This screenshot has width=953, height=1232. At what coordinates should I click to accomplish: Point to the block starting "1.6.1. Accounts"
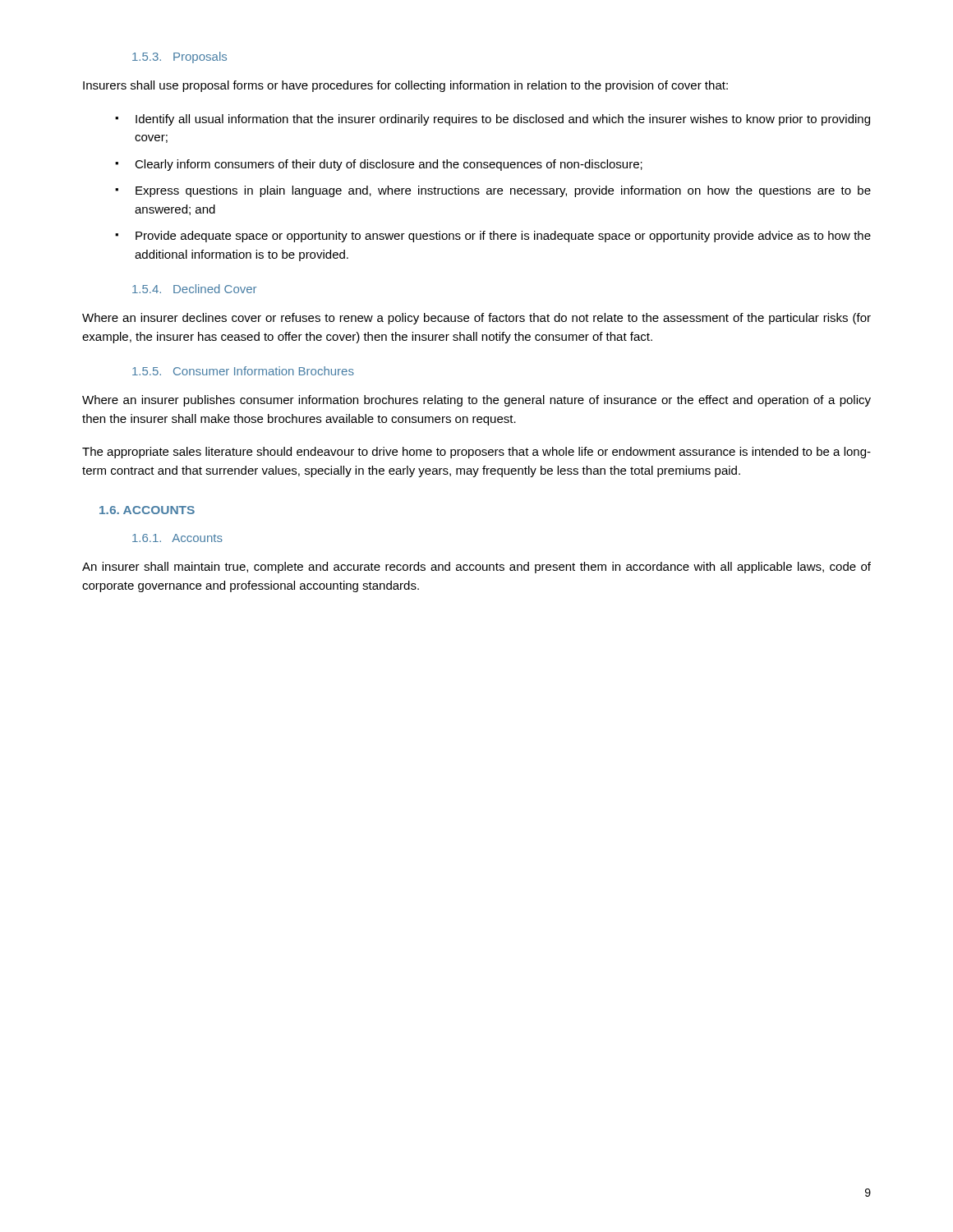pyautogui.click(x=177, y=538)
